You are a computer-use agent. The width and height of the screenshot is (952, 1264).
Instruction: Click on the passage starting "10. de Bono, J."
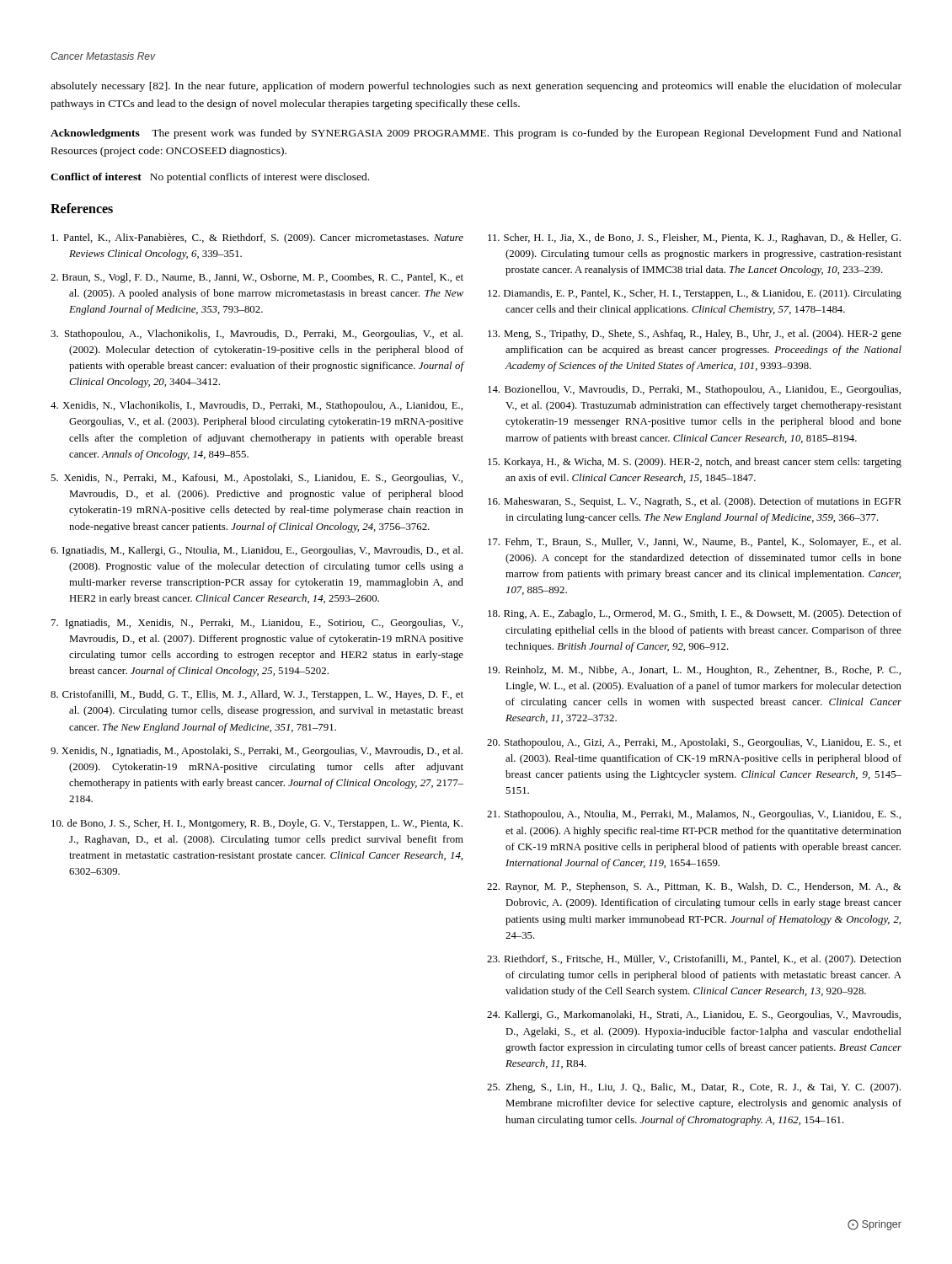click(x=257, y=847)
